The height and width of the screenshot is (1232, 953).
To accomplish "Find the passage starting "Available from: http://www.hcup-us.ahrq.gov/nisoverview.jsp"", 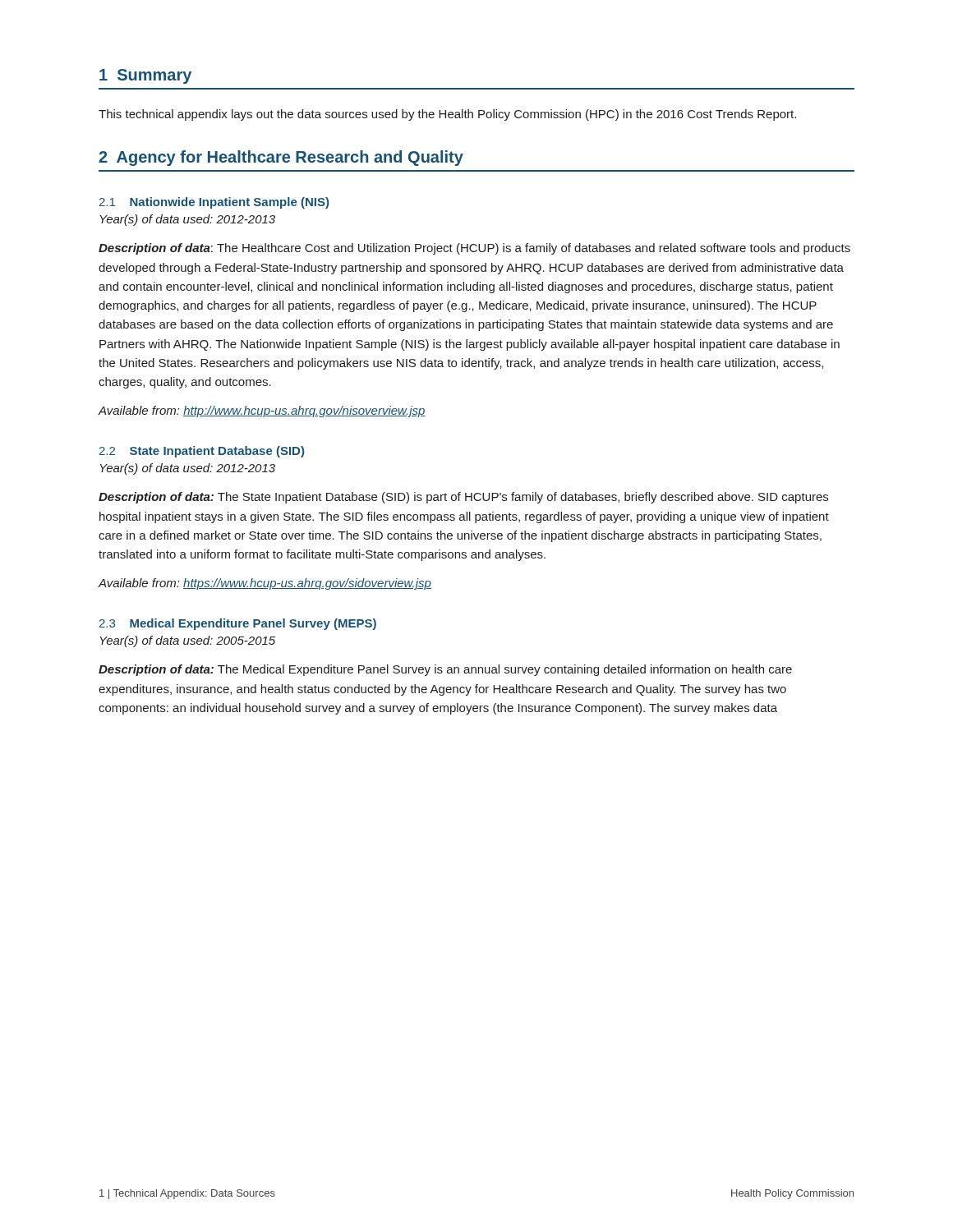I will pyautogui.click(x=262, y=411).
